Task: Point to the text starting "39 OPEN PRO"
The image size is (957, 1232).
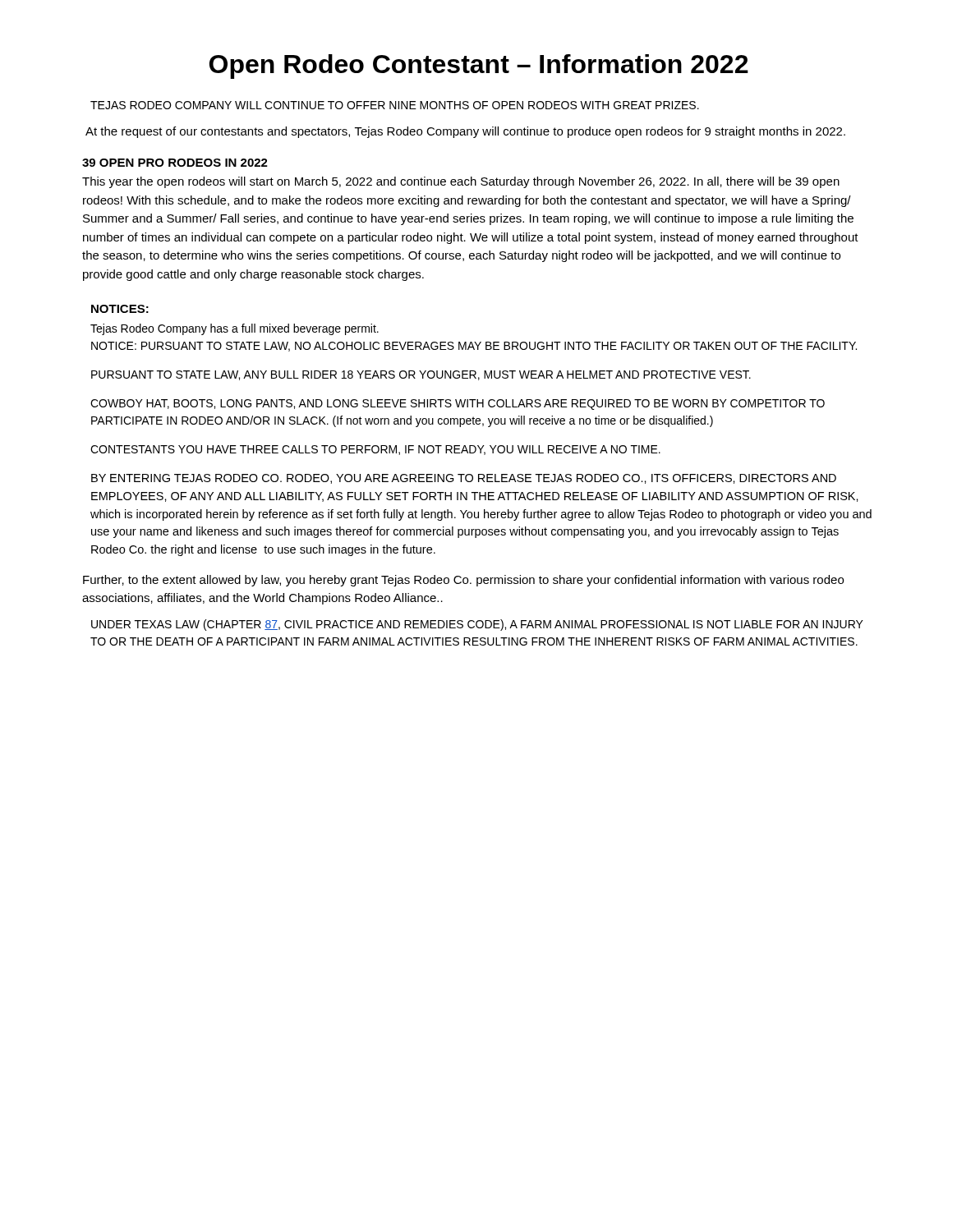Action: click(x=175, y=162)
